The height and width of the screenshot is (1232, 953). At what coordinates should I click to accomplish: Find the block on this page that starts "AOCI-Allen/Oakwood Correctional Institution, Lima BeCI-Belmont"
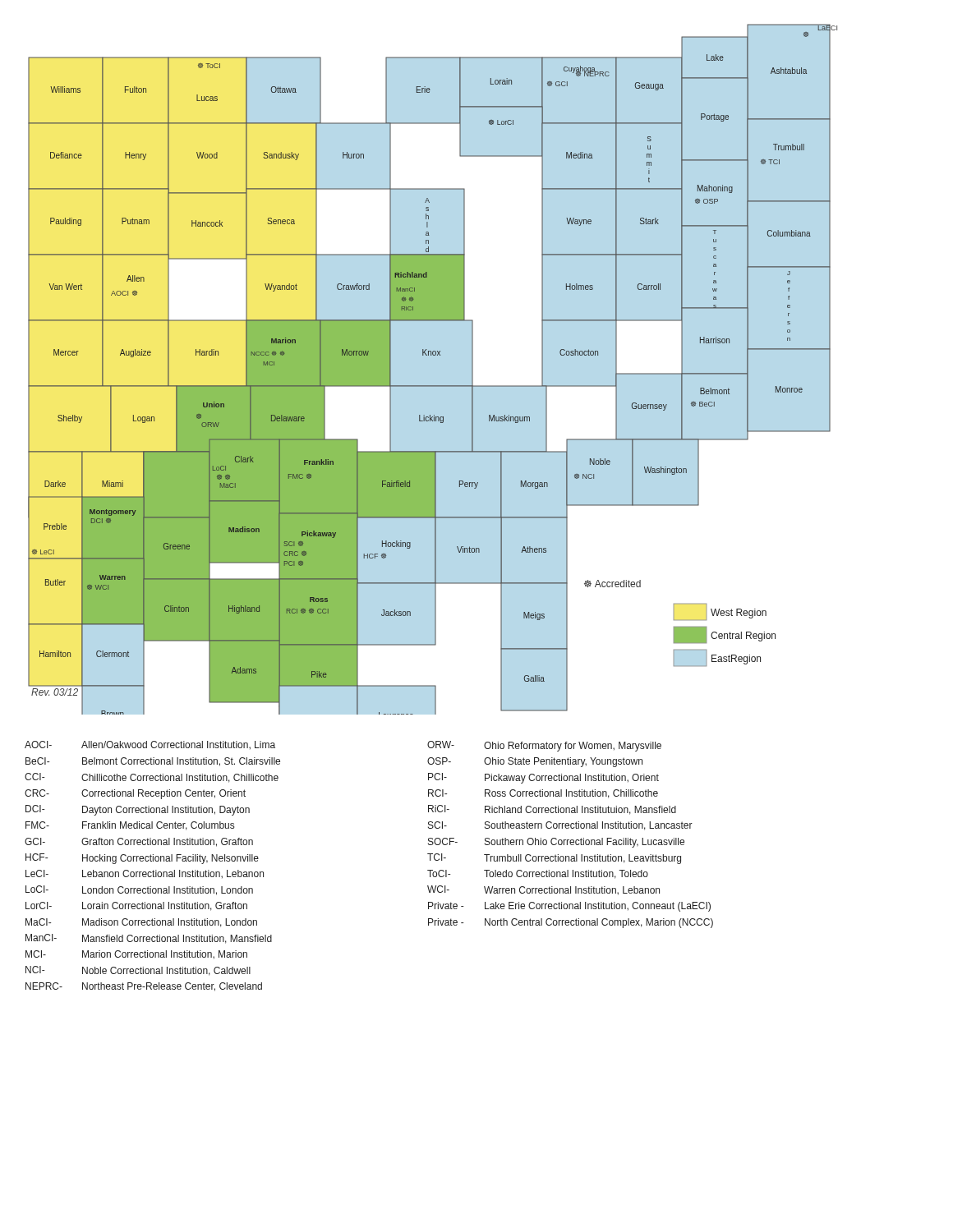click(153, 866)
